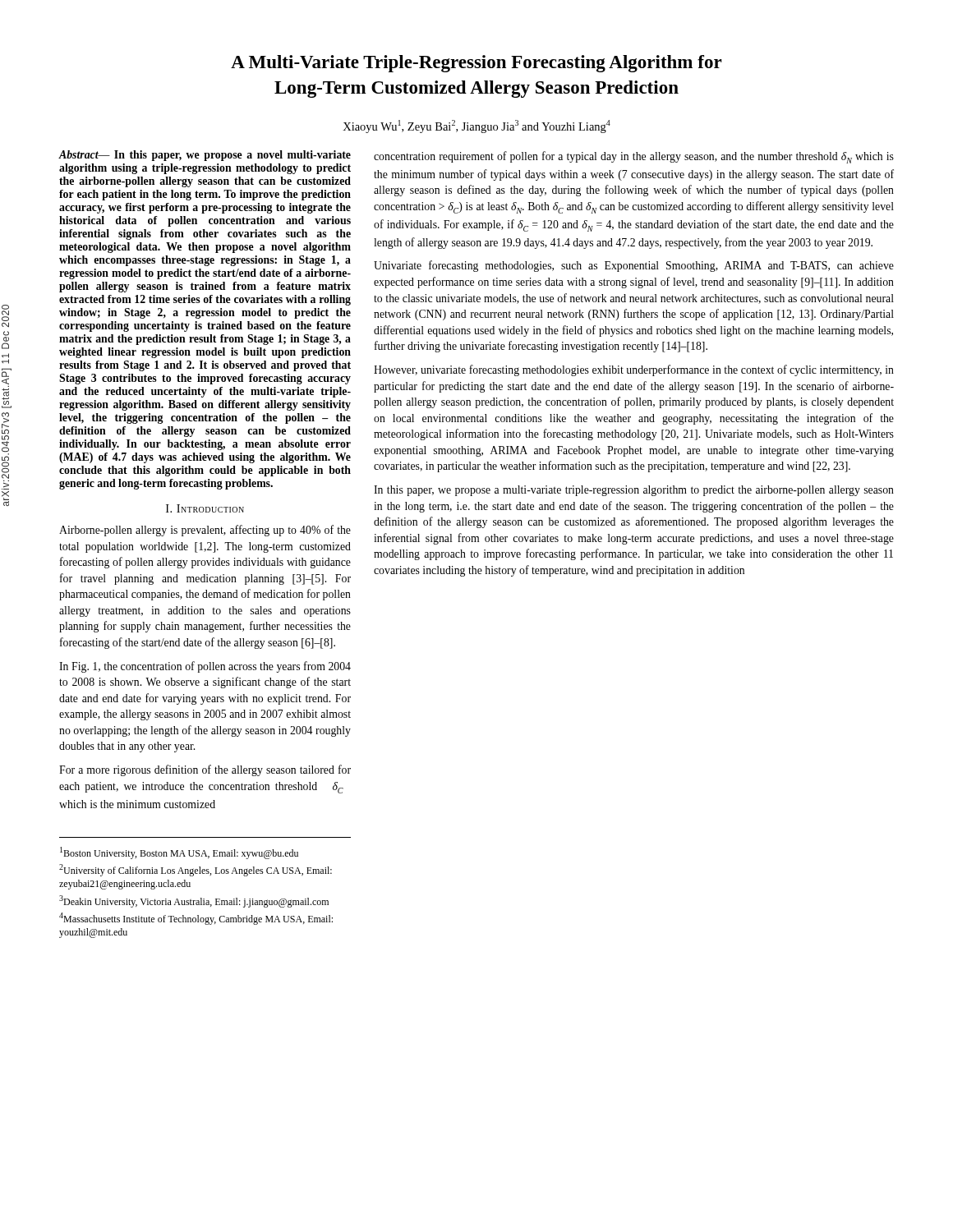Locate the text block containing "concentration requirement of pollen for a typical"
953x1232 pixels.
[634, 364]
